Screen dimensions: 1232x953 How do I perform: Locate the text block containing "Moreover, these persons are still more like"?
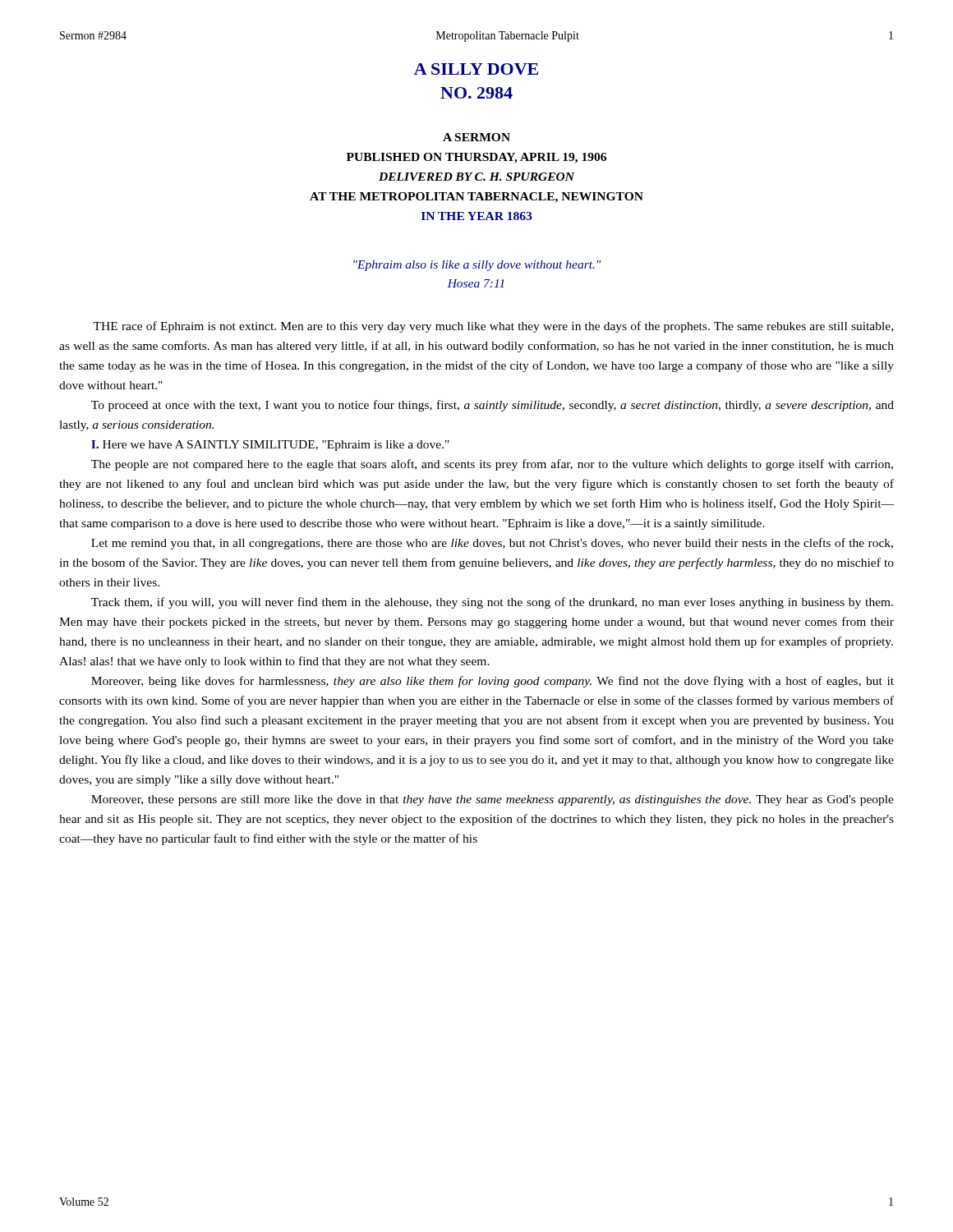[476, 819]
